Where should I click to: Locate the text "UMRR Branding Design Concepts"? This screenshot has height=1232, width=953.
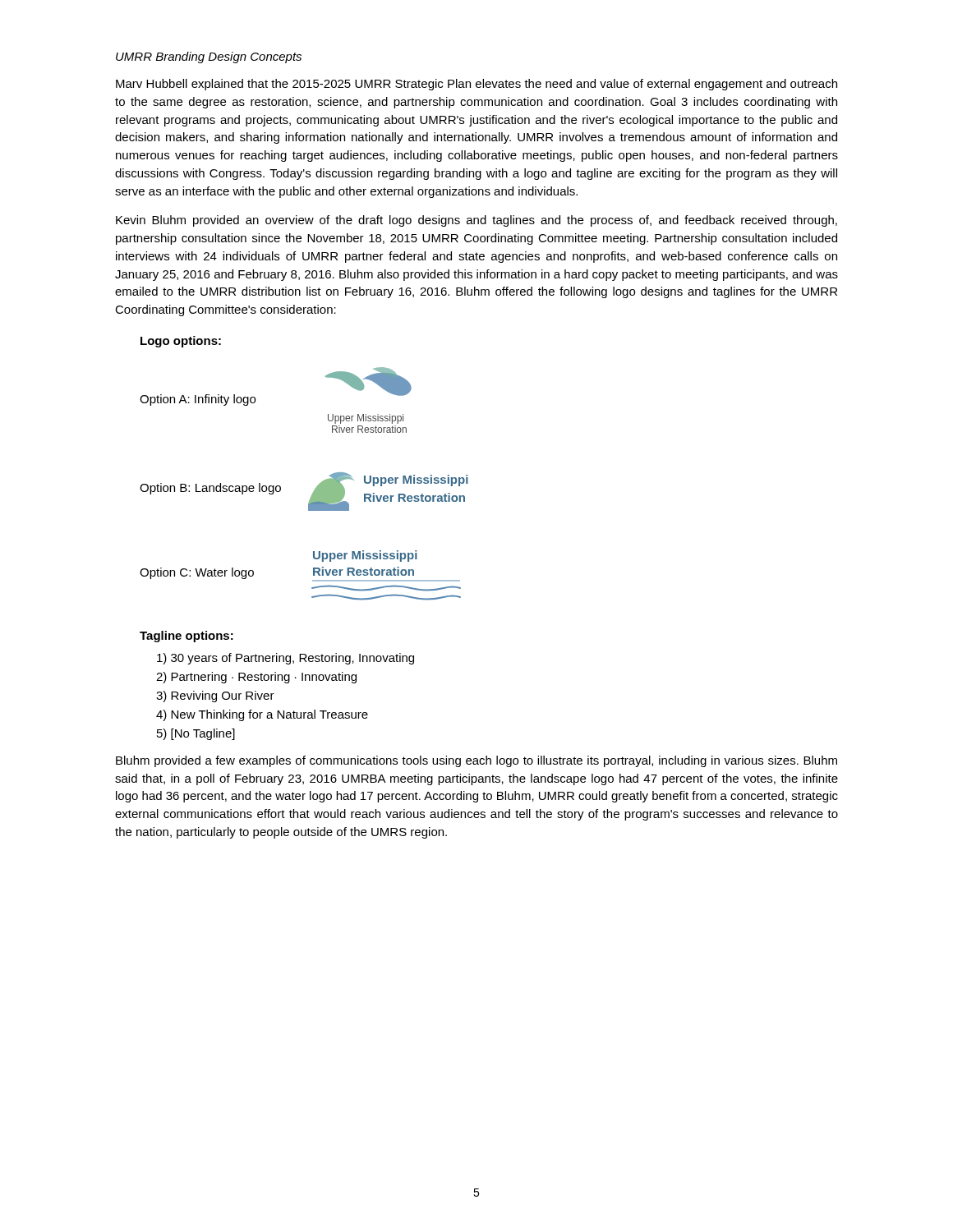coord(209,56)
